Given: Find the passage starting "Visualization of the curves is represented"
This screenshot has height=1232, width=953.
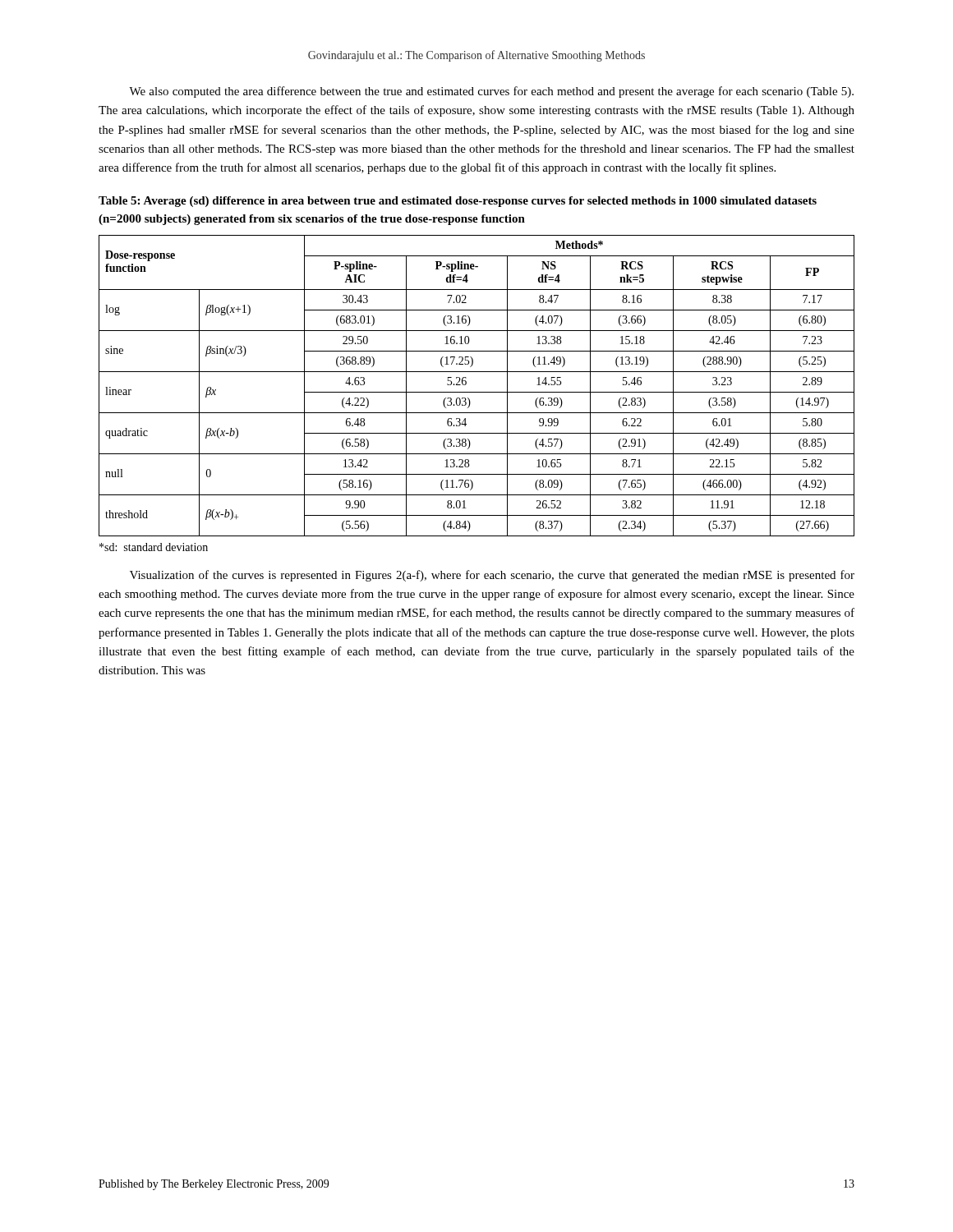Looking at the screenshot, I should 476,622.
